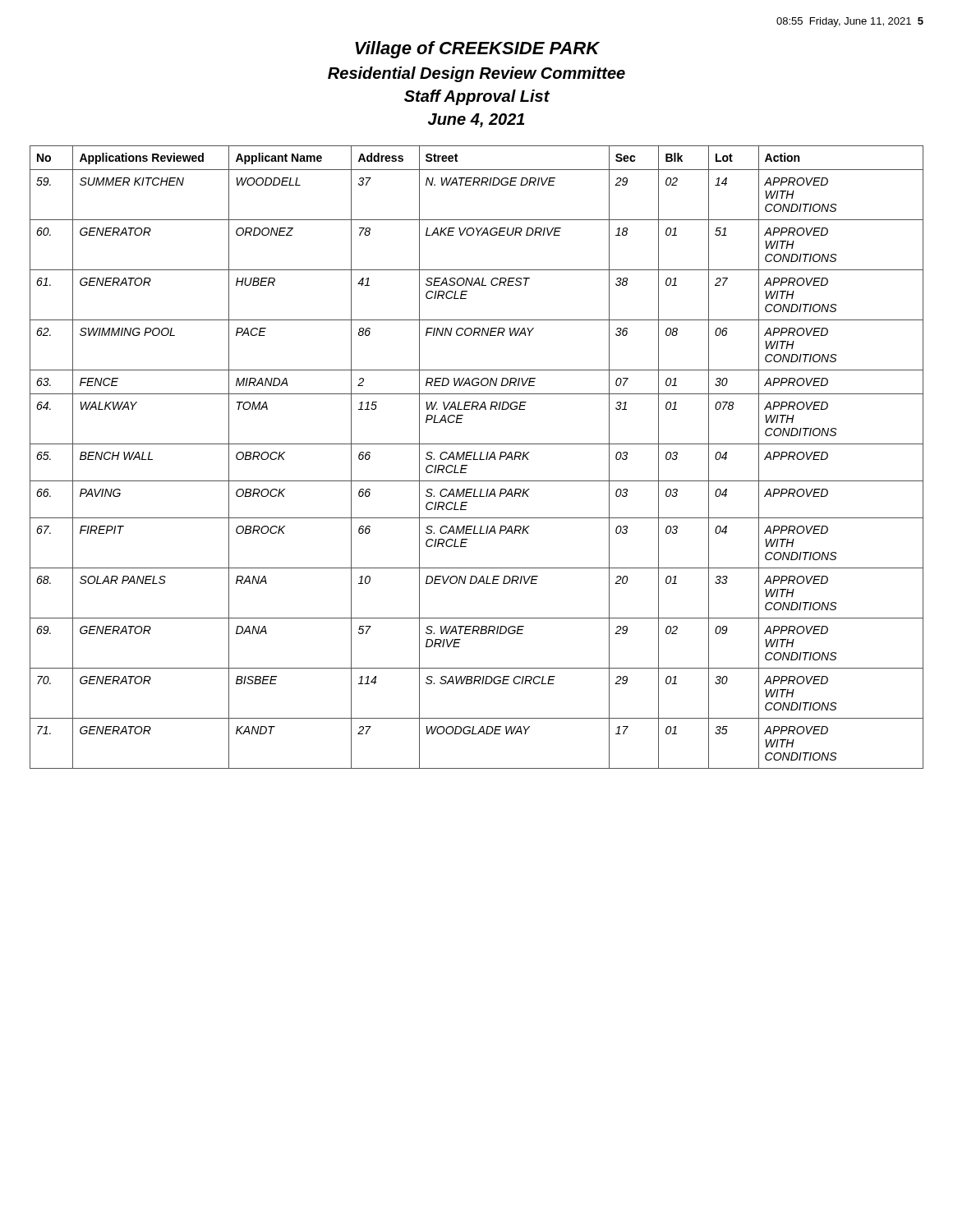This screenshot has width=953, height=1232.
Task: Select the title
Action: click(476, 83)
